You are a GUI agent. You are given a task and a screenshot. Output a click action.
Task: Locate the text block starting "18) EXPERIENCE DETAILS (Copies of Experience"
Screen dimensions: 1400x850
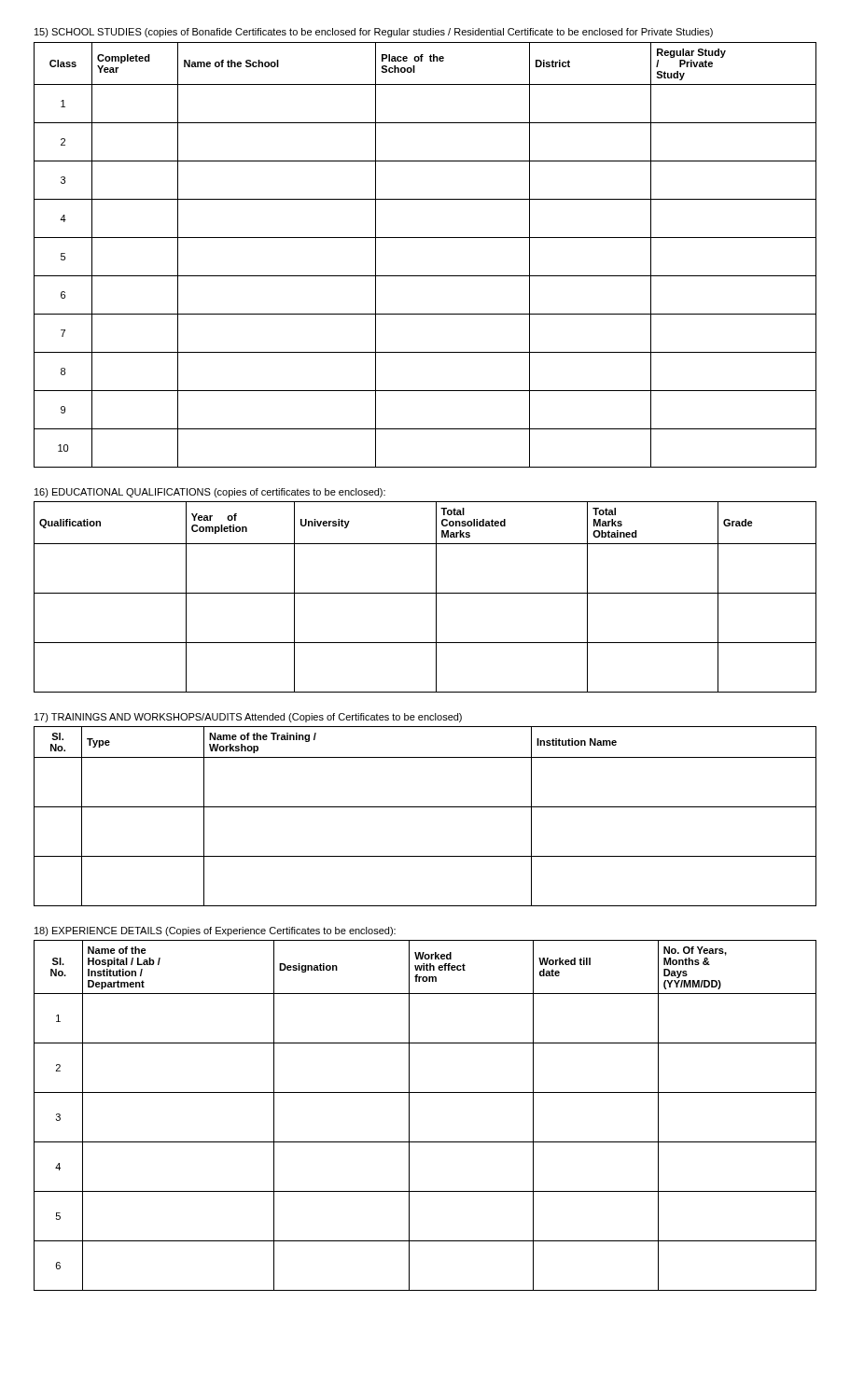pos(215,931)
